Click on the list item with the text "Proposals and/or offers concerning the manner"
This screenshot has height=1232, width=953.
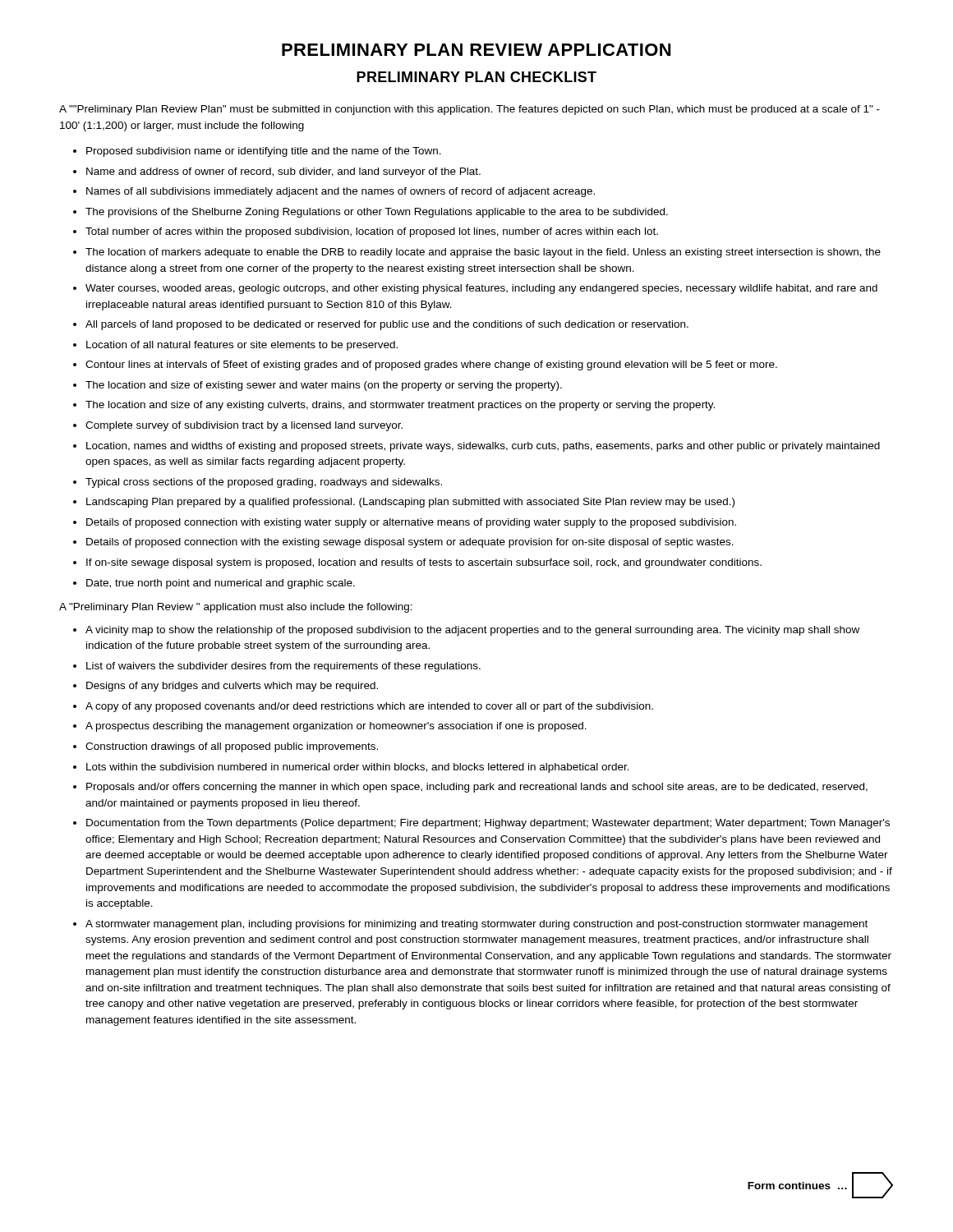(477, 795)
